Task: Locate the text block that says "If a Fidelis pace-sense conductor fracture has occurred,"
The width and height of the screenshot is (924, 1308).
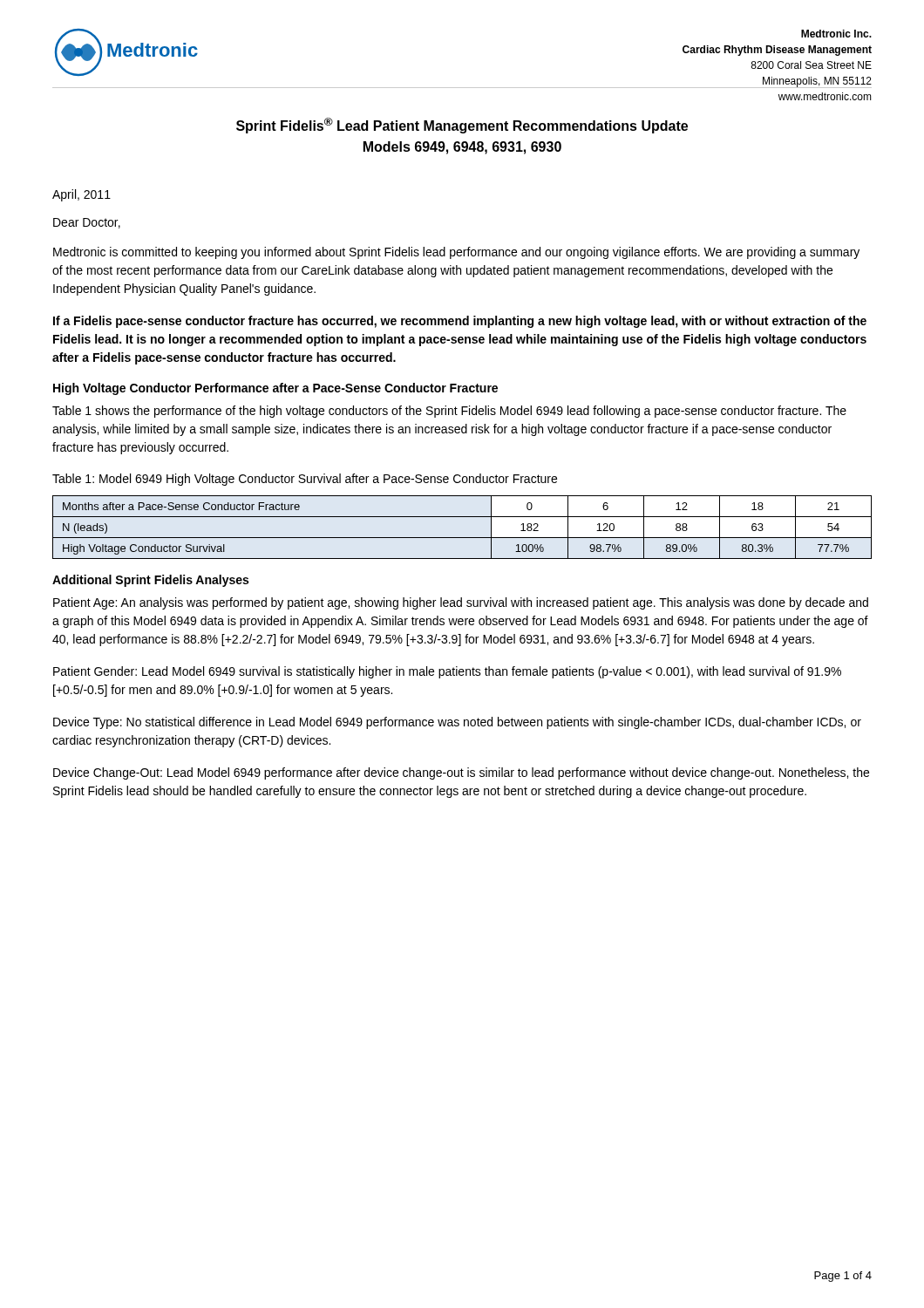Action: pos(460,339)
